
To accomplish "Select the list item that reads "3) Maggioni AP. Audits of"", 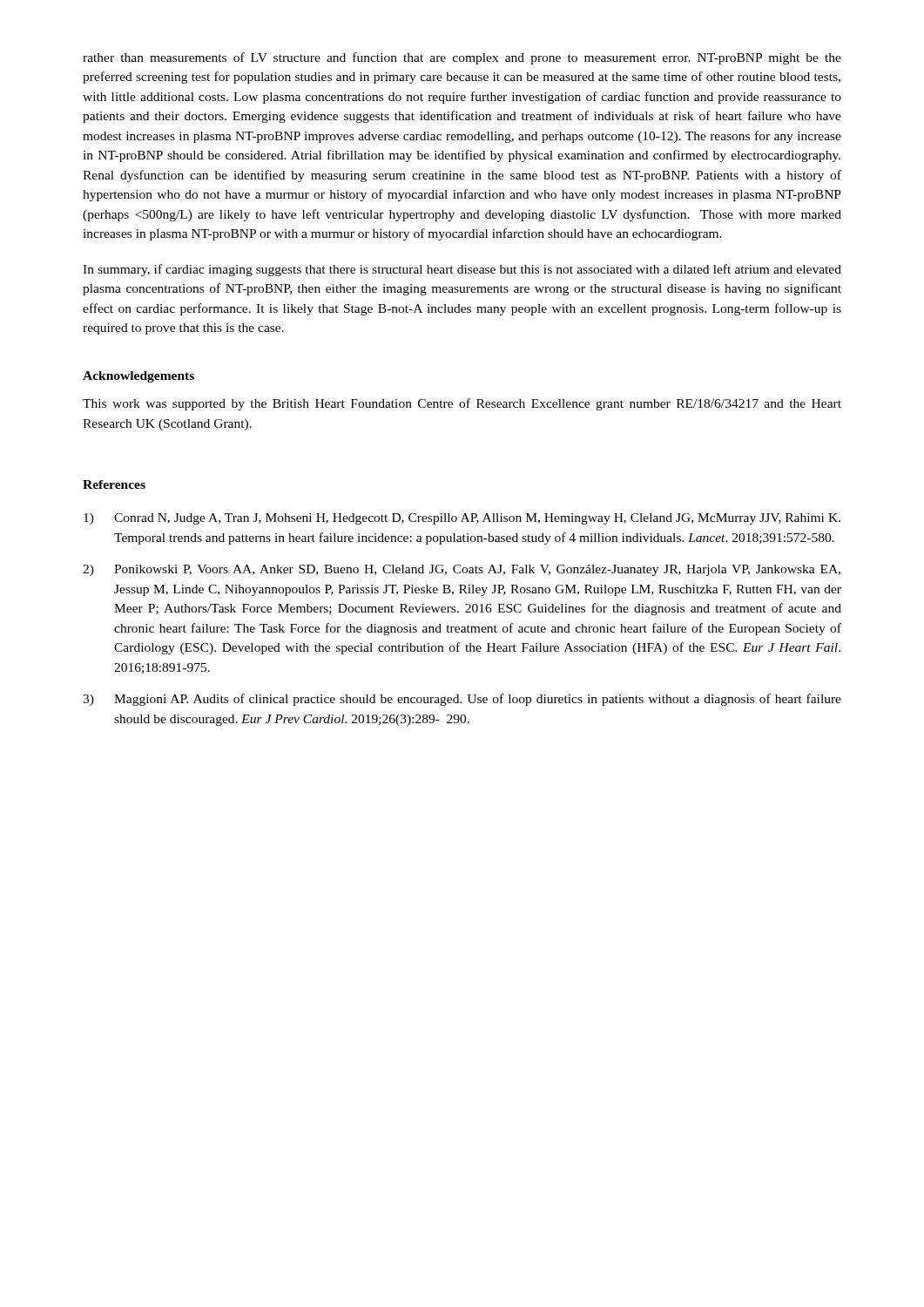I will click(462, 709).
